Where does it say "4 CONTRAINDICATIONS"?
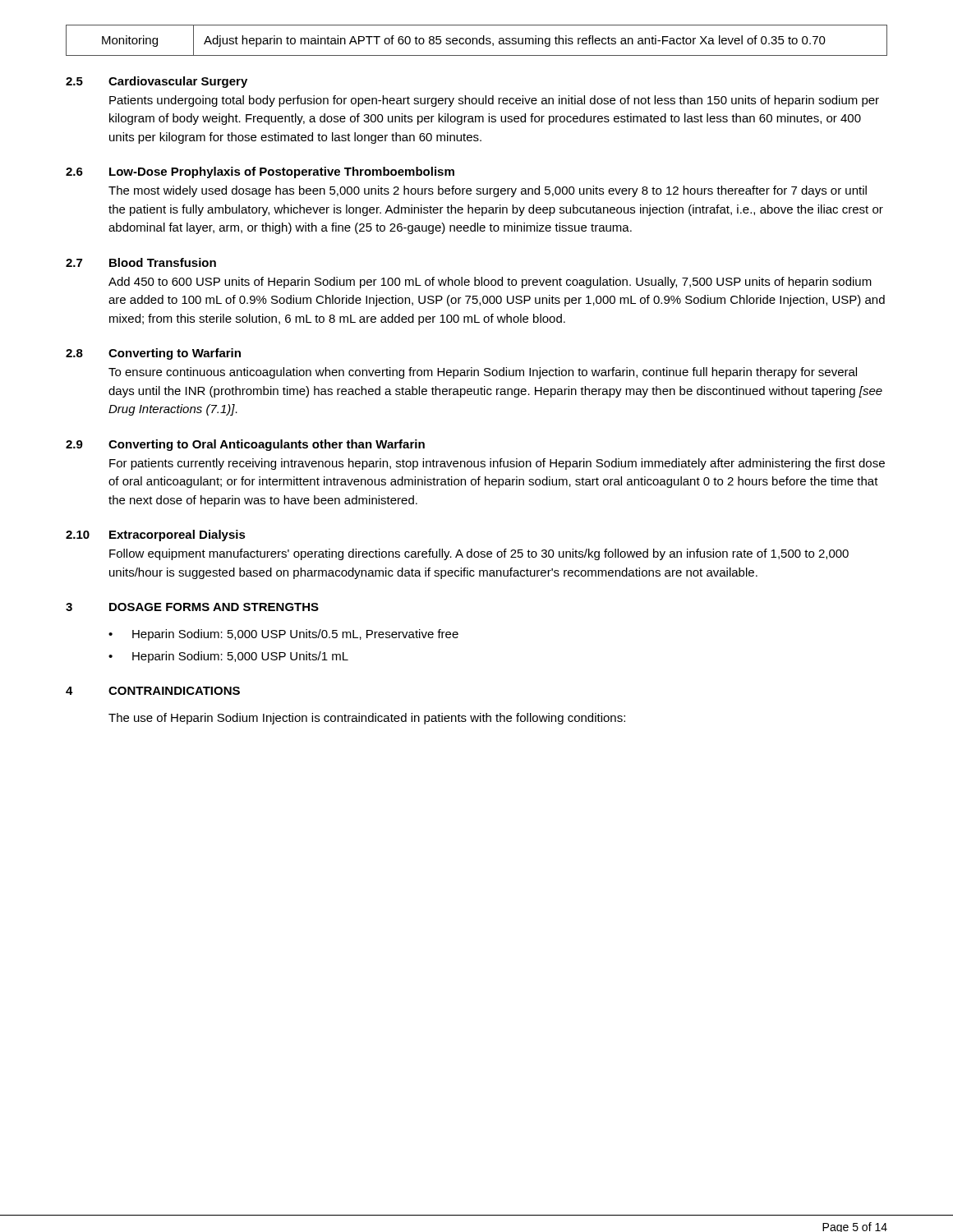The height and width of the screenshot is (1232, 953). (x=153, y=691)
